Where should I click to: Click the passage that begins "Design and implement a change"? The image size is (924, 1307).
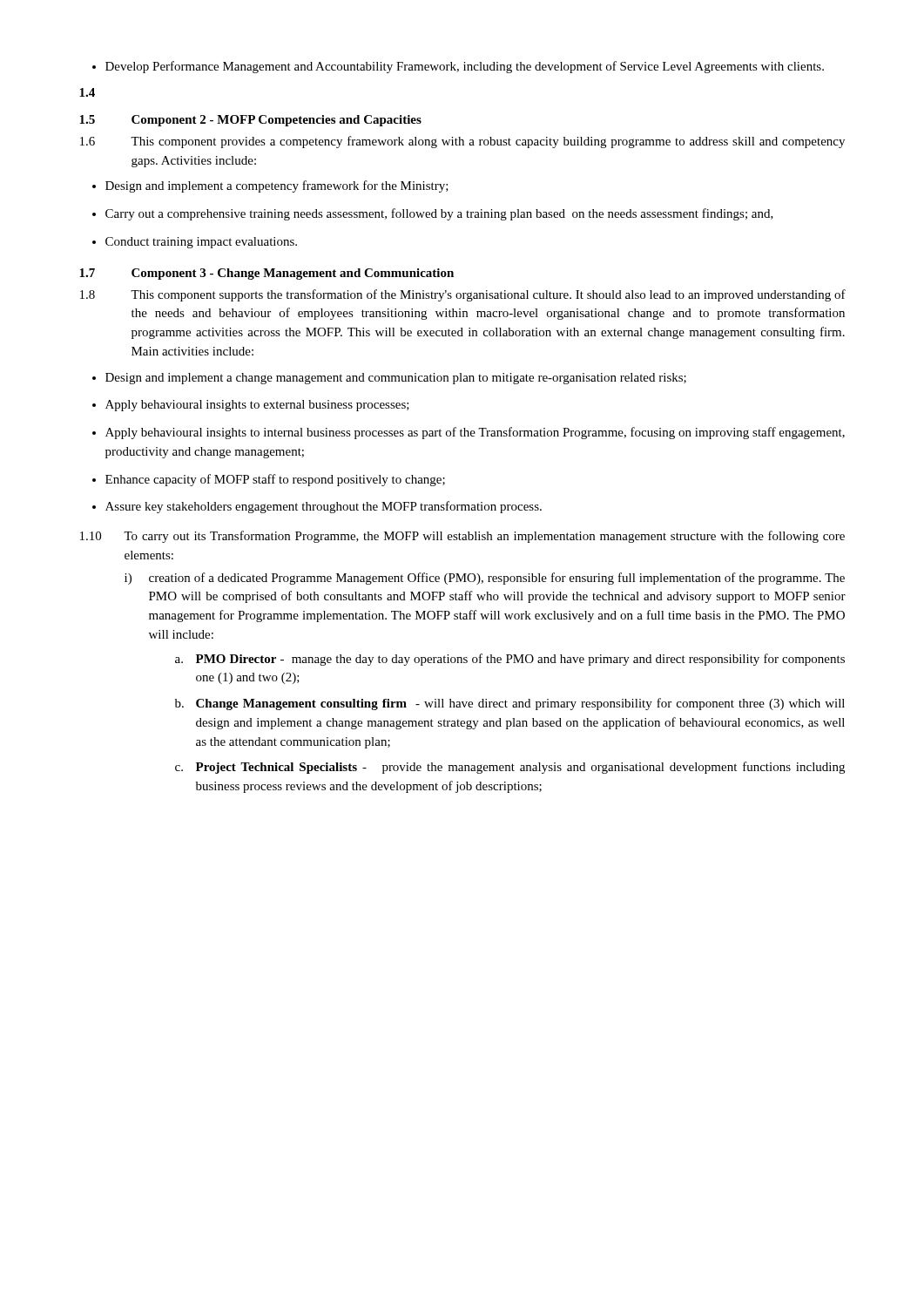click(x=475, y=378)
